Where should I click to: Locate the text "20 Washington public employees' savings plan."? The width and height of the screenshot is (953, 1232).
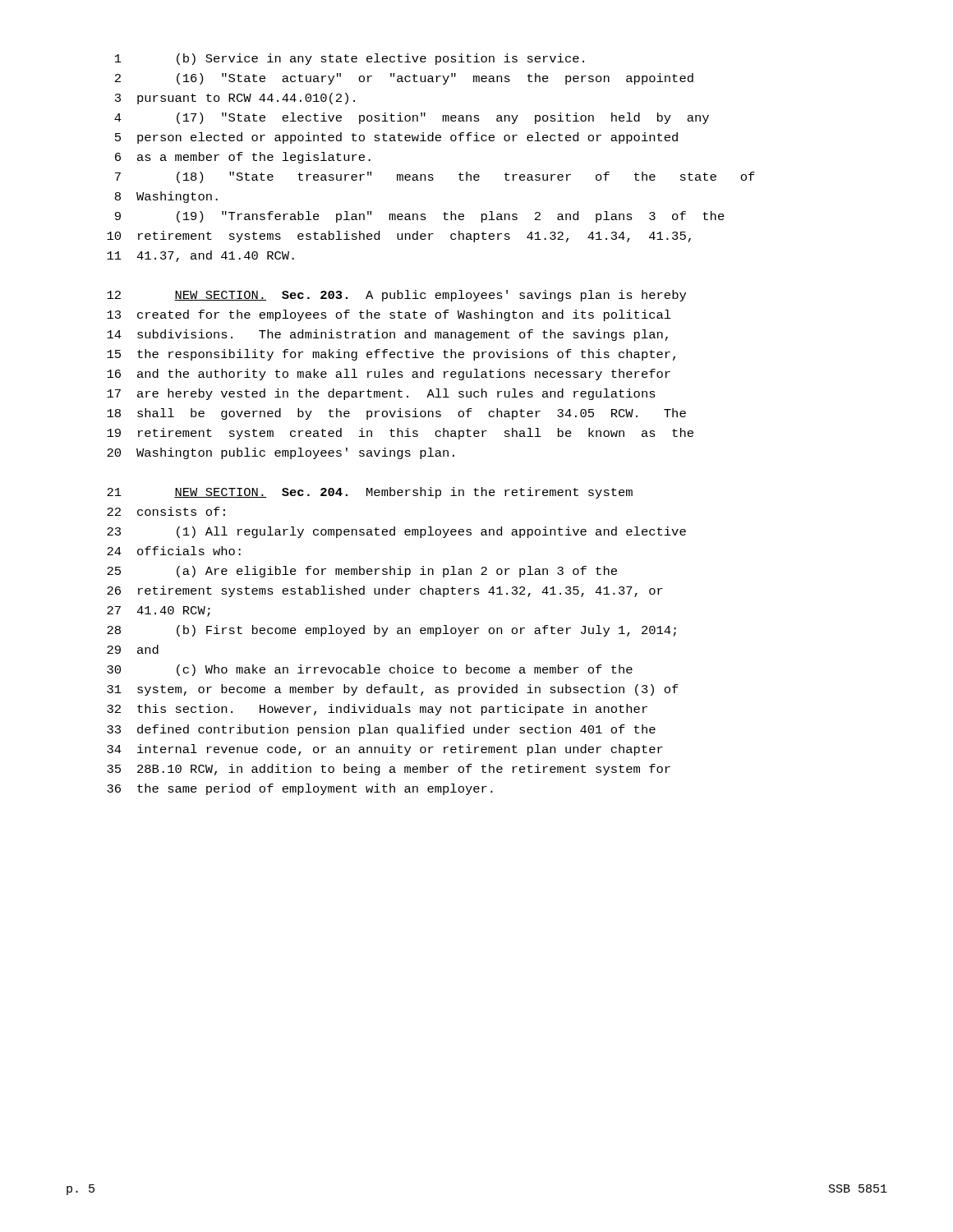tap(281, 453)
